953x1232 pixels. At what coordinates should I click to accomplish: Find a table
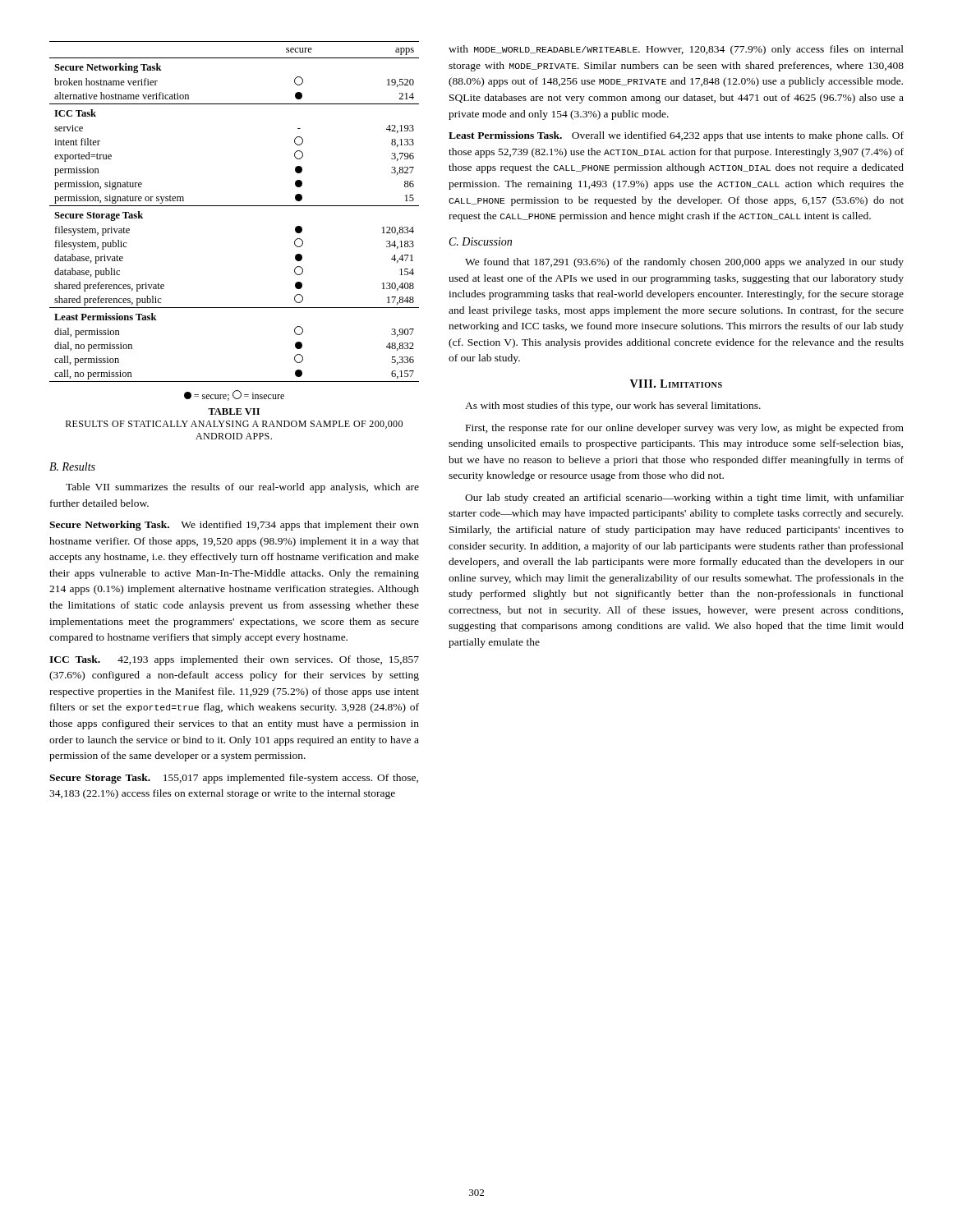click(x=234, y=211)
